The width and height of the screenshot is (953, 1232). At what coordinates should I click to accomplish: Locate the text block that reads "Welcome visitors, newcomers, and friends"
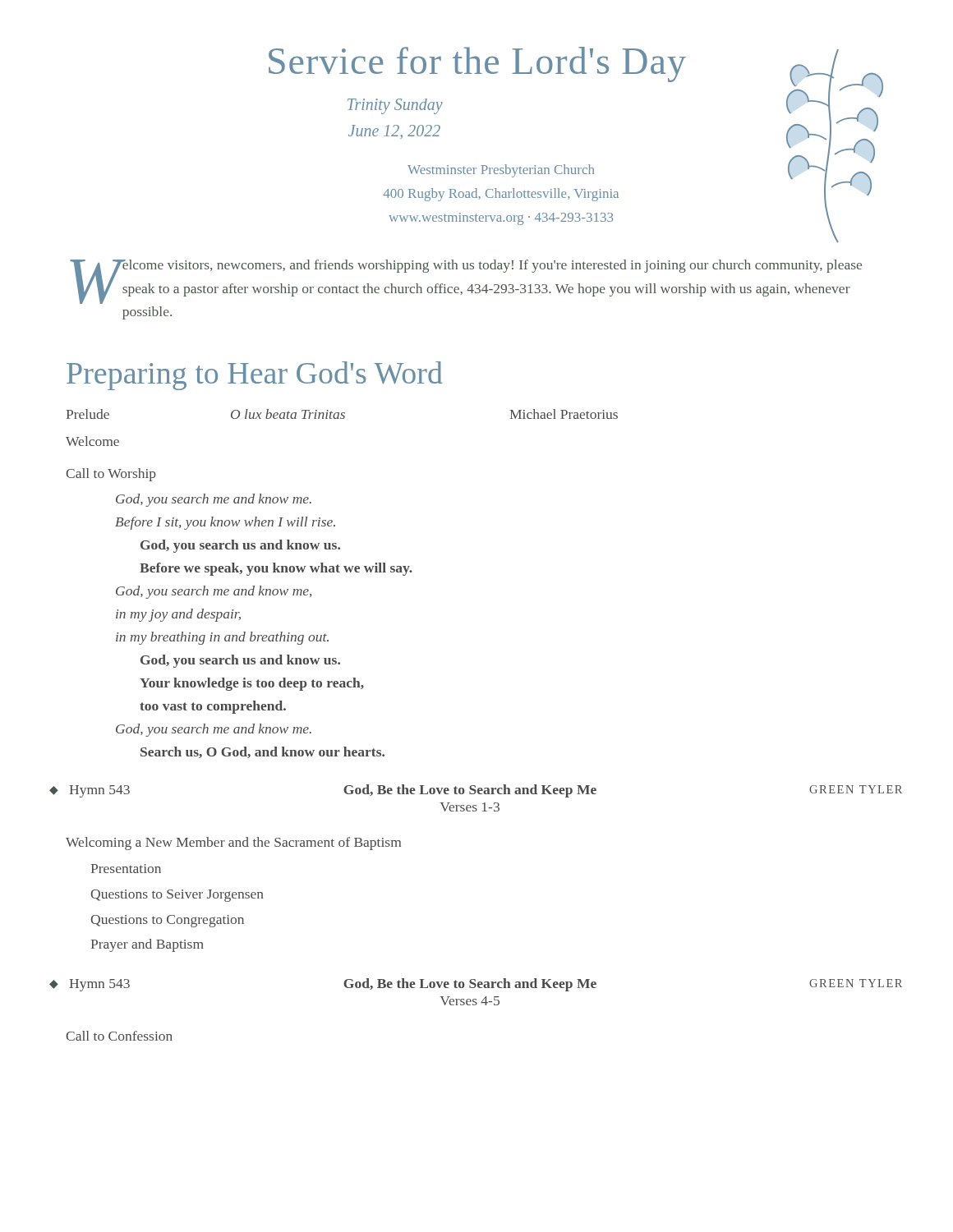464,286
